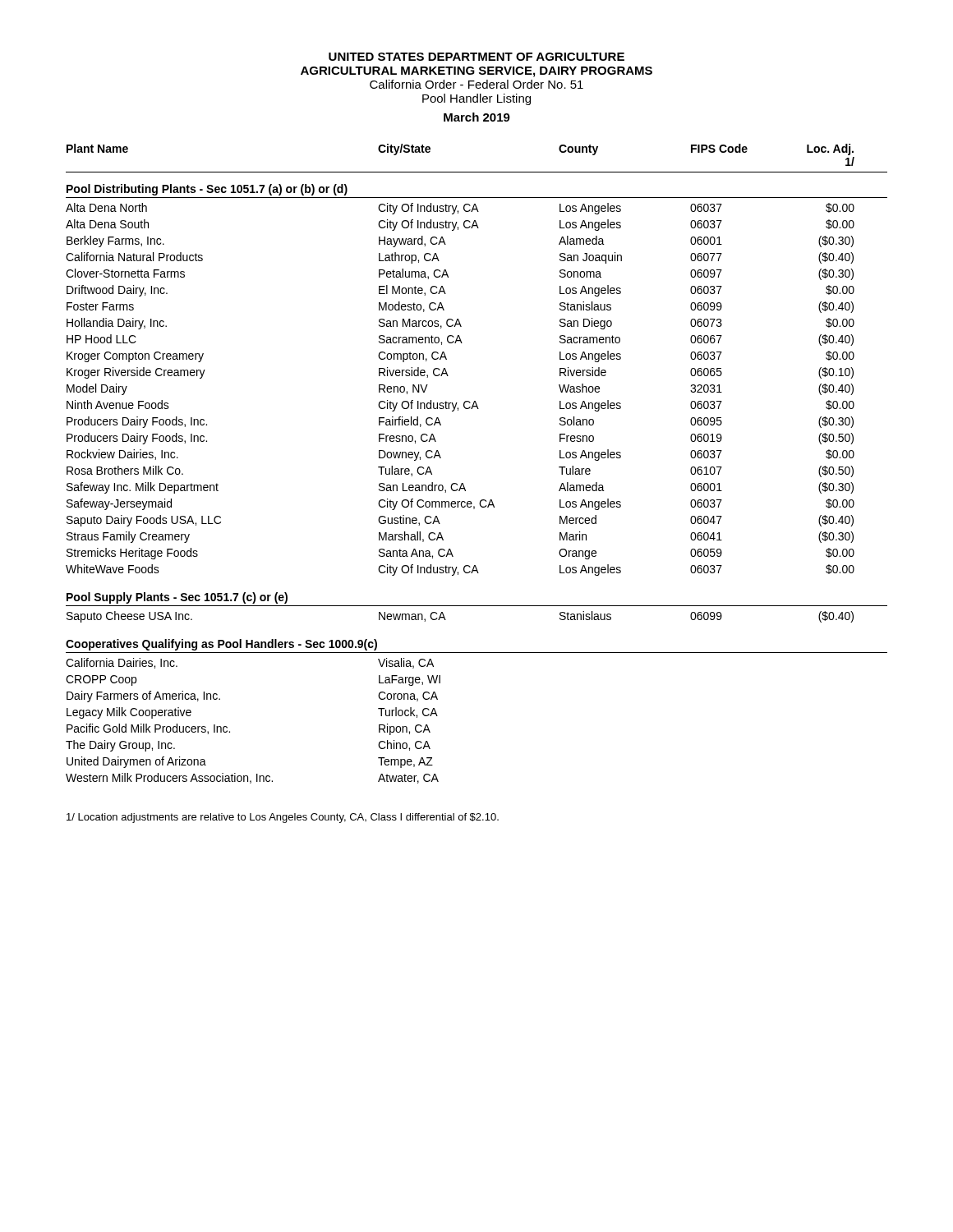Screen dimensions: 1232x953
Task: Locate the text starting "1/ Location adjustments are relative"
Action: [283, 817]
